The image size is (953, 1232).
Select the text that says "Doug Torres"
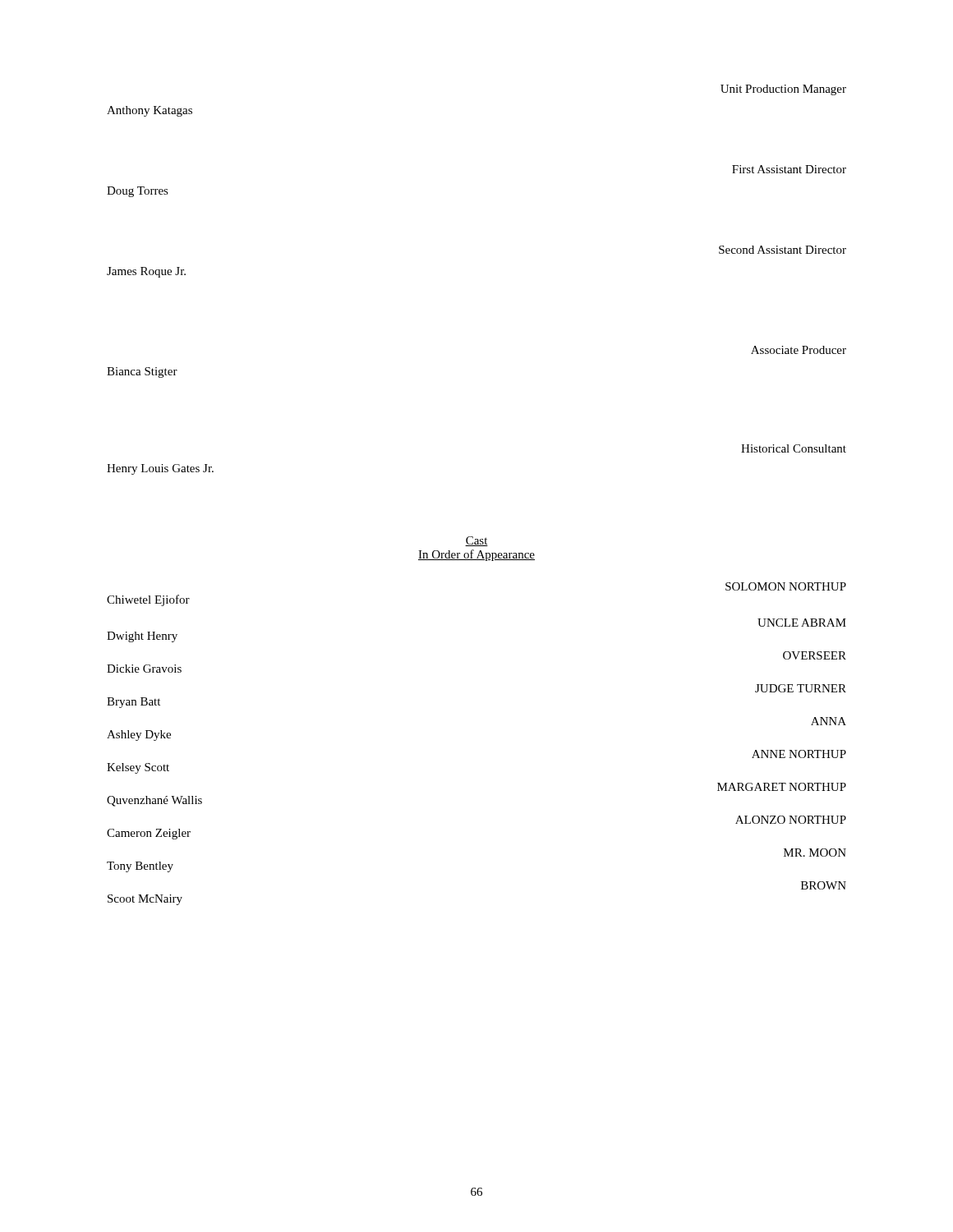[x=138, y=191]
